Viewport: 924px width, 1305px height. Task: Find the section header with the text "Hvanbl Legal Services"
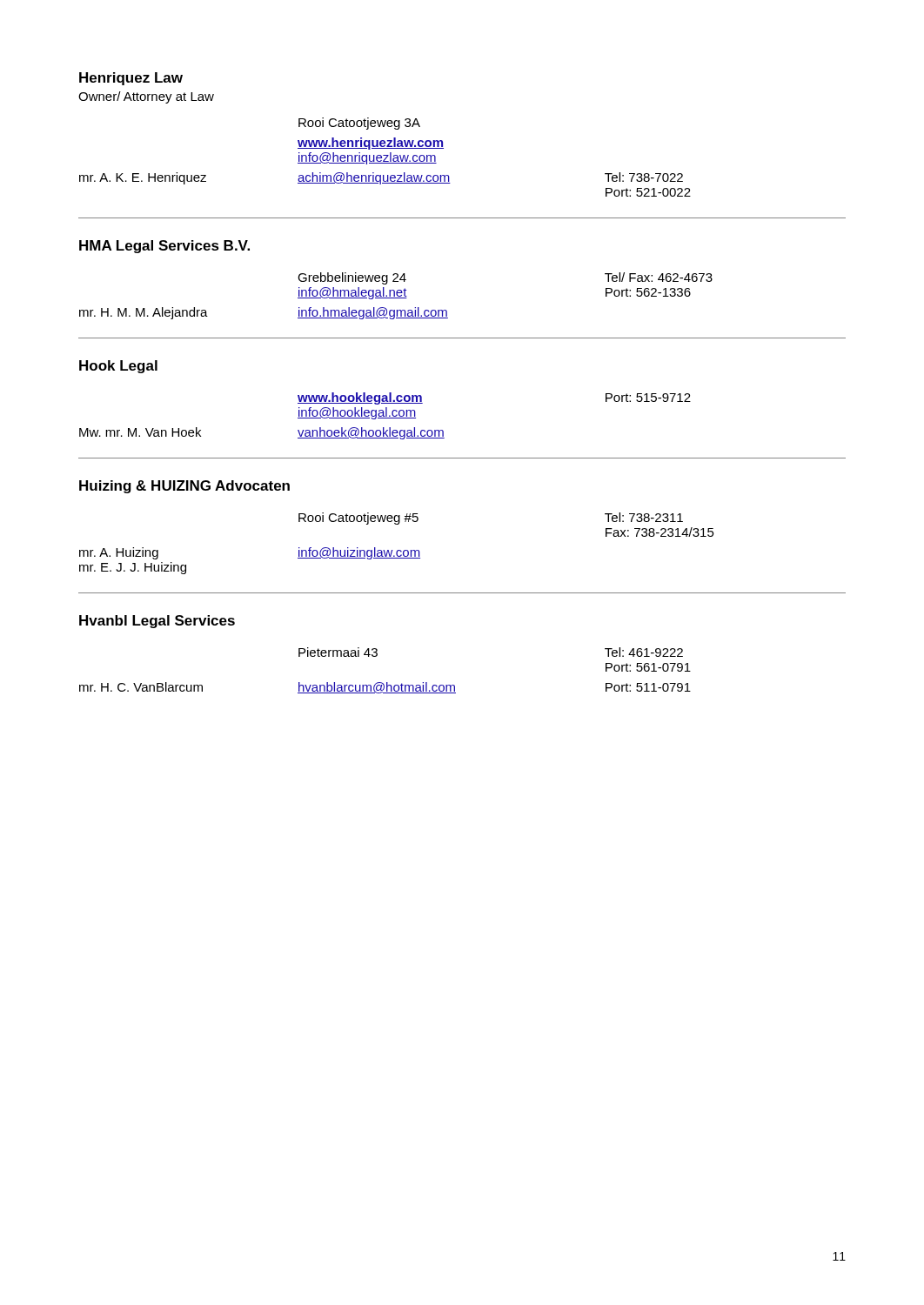[x=157, y=621]
